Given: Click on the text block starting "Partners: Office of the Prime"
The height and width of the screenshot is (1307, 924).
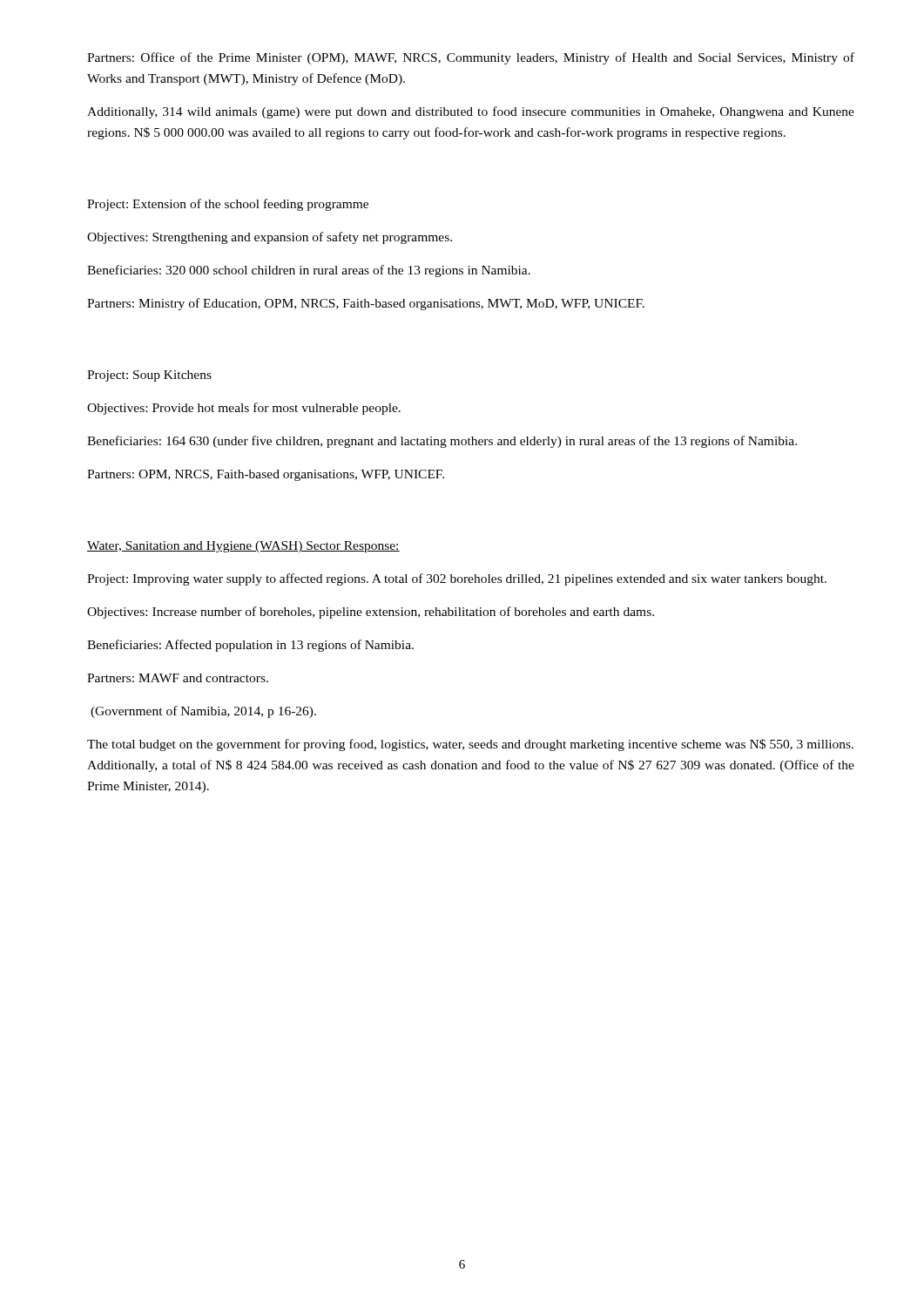Looking at the screenshot, I should coord(471,68).
